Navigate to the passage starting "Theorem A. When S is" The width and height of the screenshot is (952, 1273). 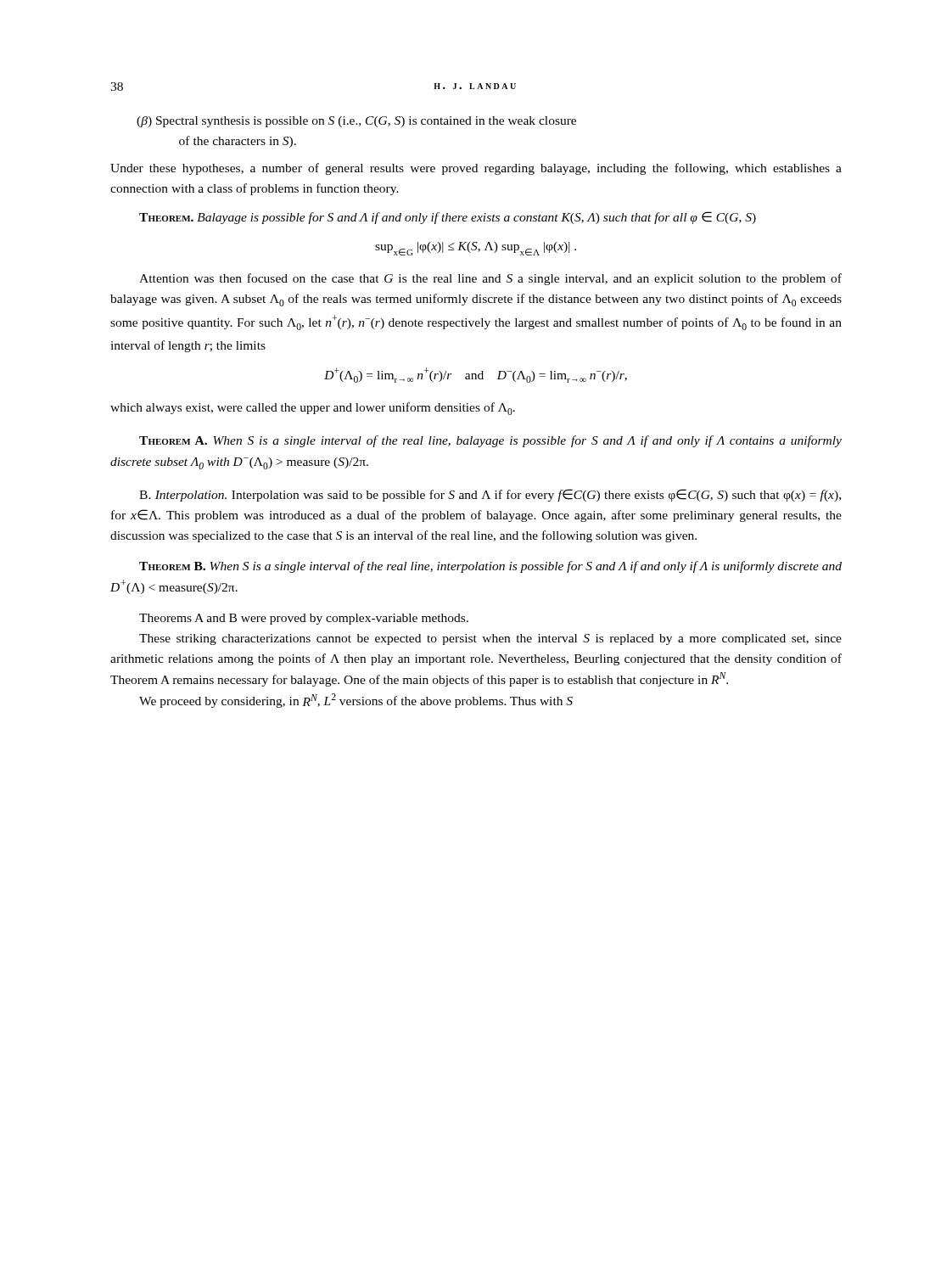click(x=476, y=452)
